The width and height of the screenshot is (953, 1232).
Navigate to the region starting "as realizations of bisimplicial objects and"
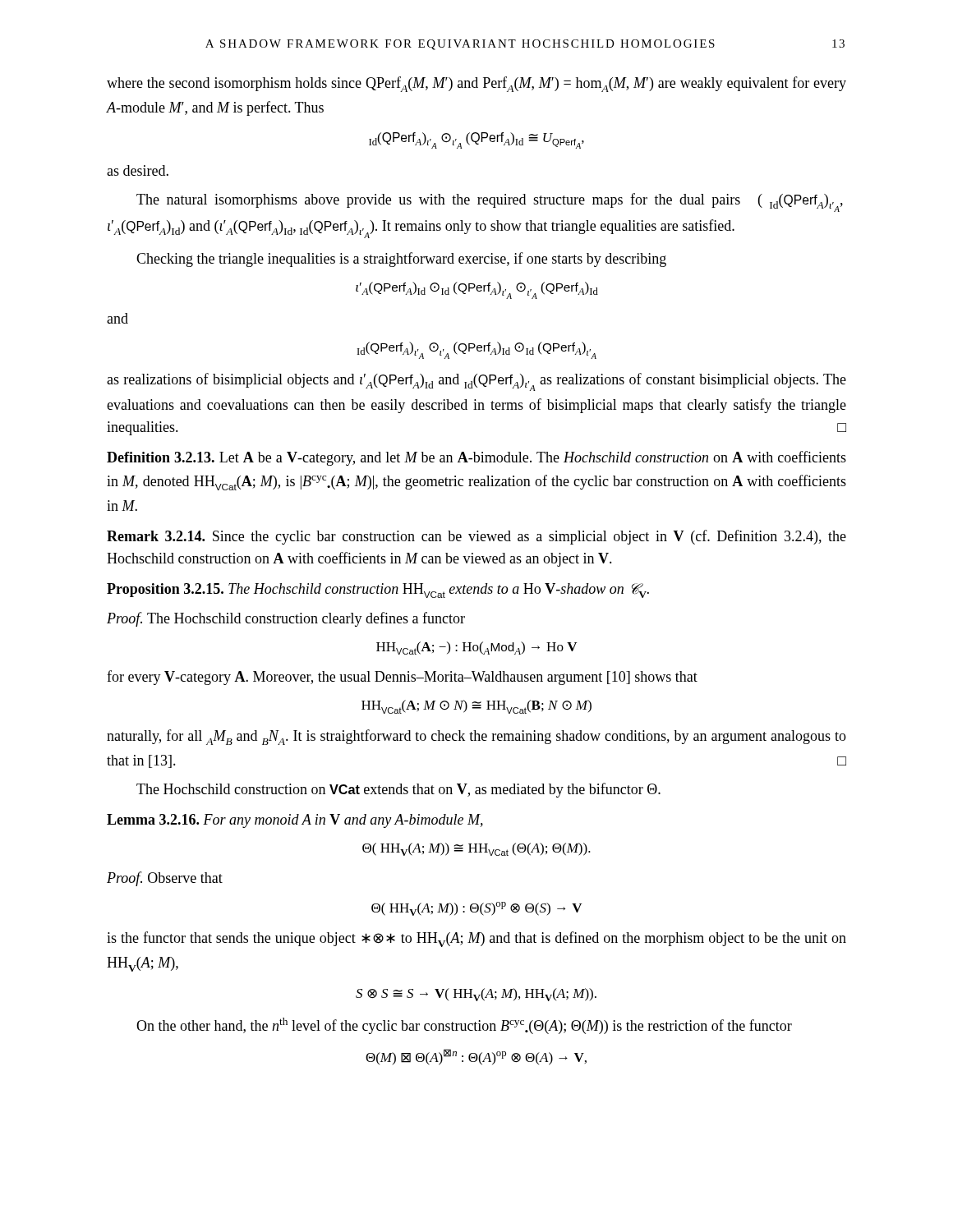(x=476, y=405)
